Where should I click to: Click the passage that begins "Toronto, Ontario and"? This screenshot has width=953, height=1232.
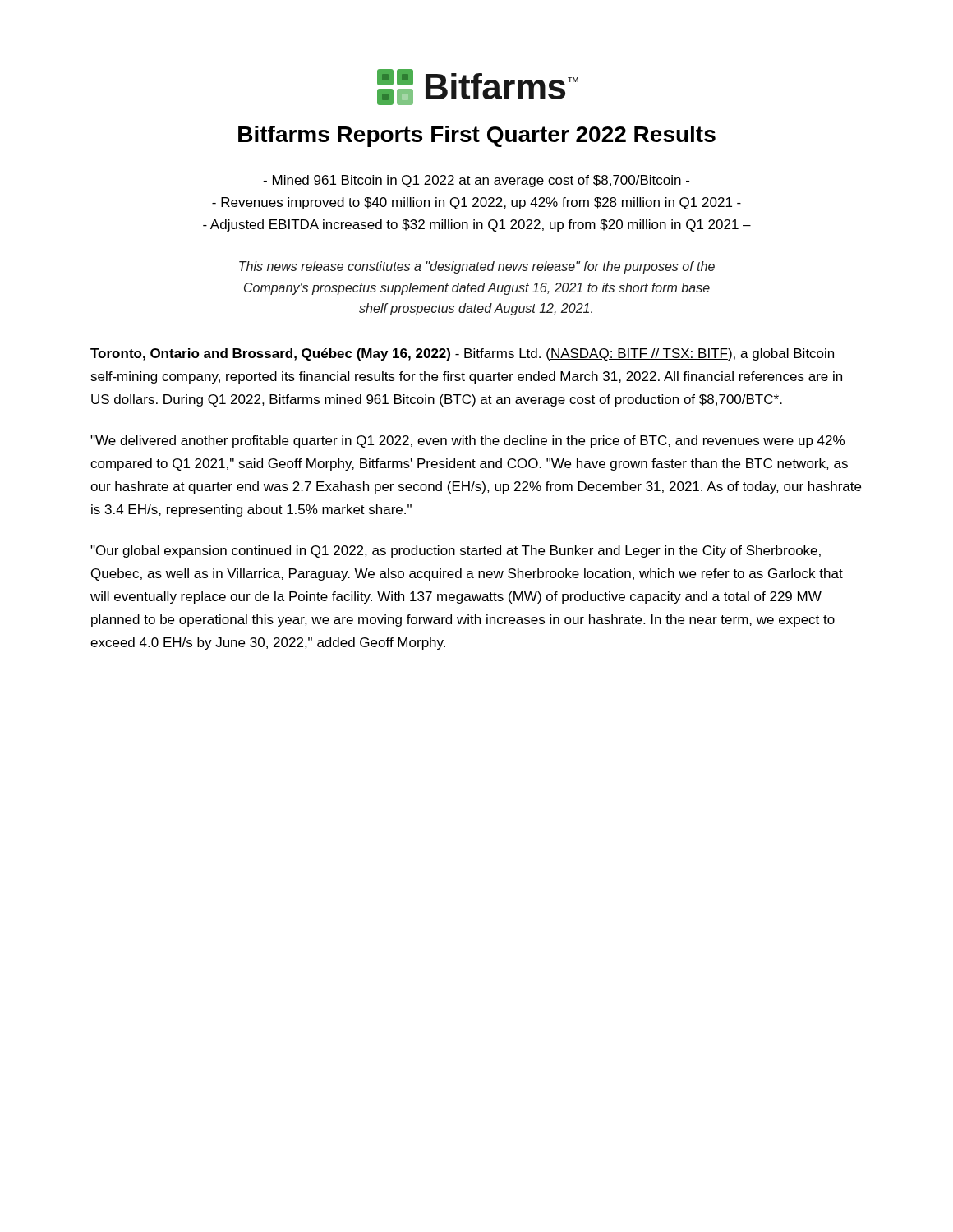[467, 376]
